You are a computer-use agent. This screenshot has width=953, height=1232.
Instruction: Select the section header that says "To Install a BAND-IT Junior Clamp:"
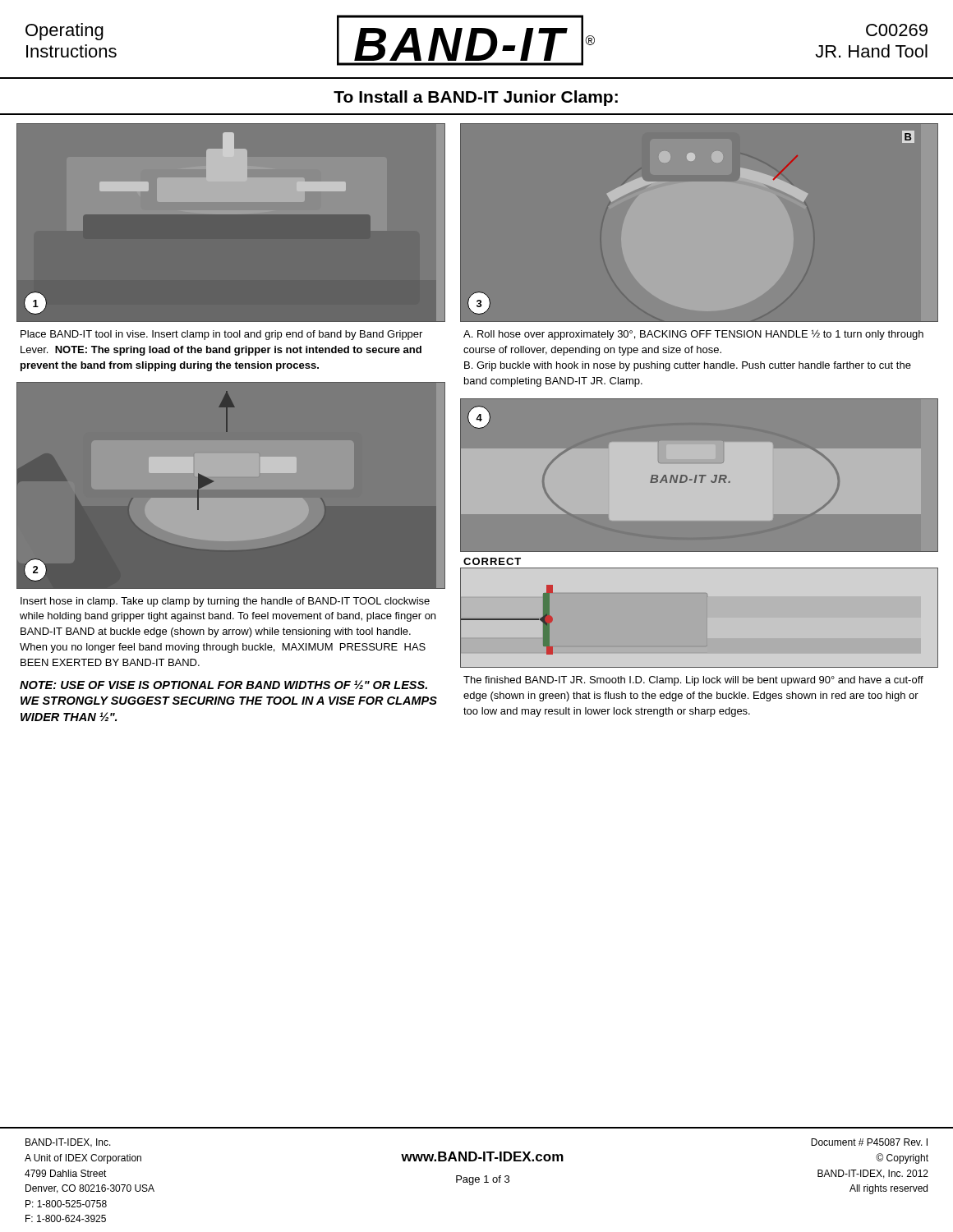(x=476, y=97)
